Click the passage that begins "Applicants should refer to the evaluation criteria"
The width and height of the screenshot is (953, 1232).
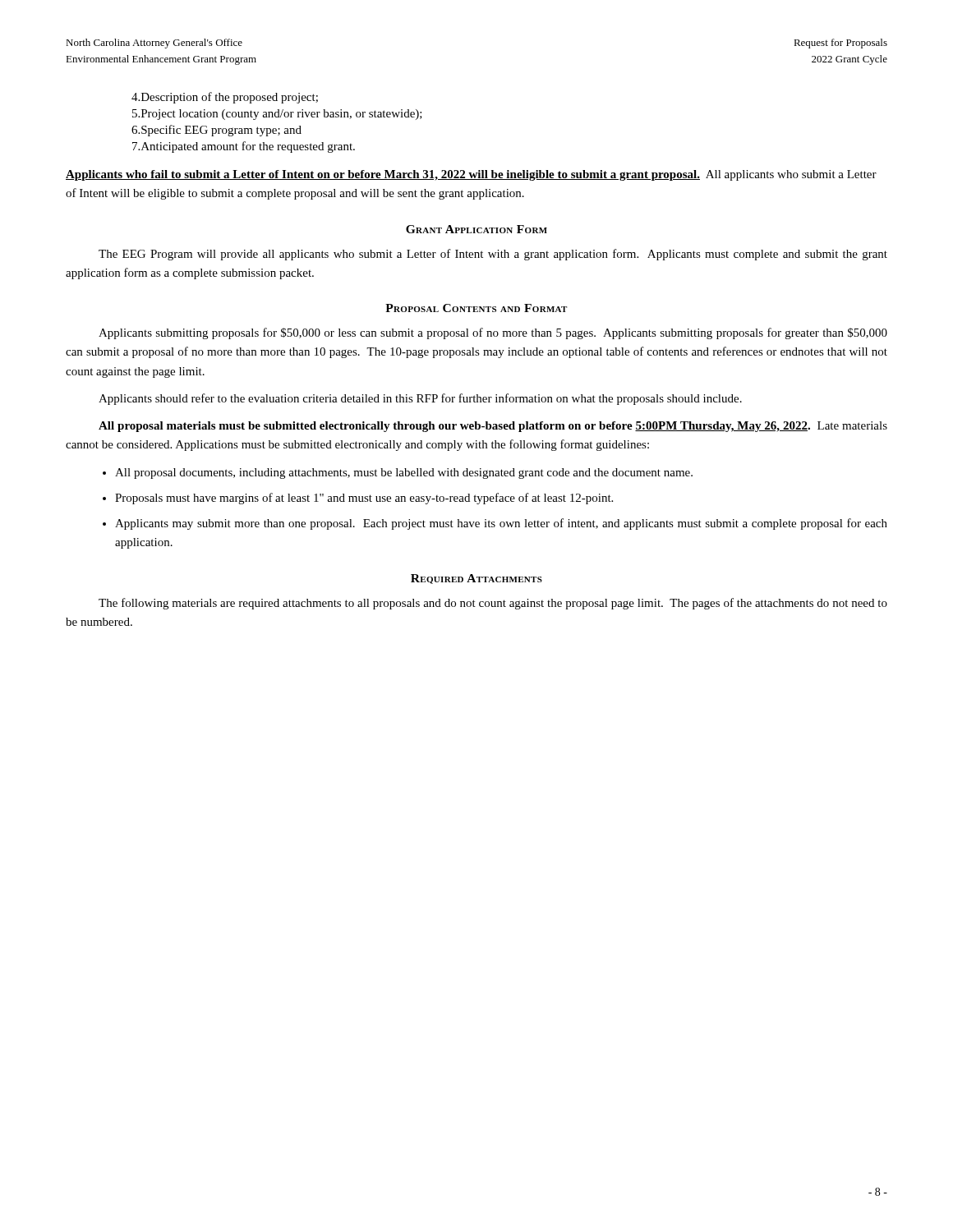[420, 398]
